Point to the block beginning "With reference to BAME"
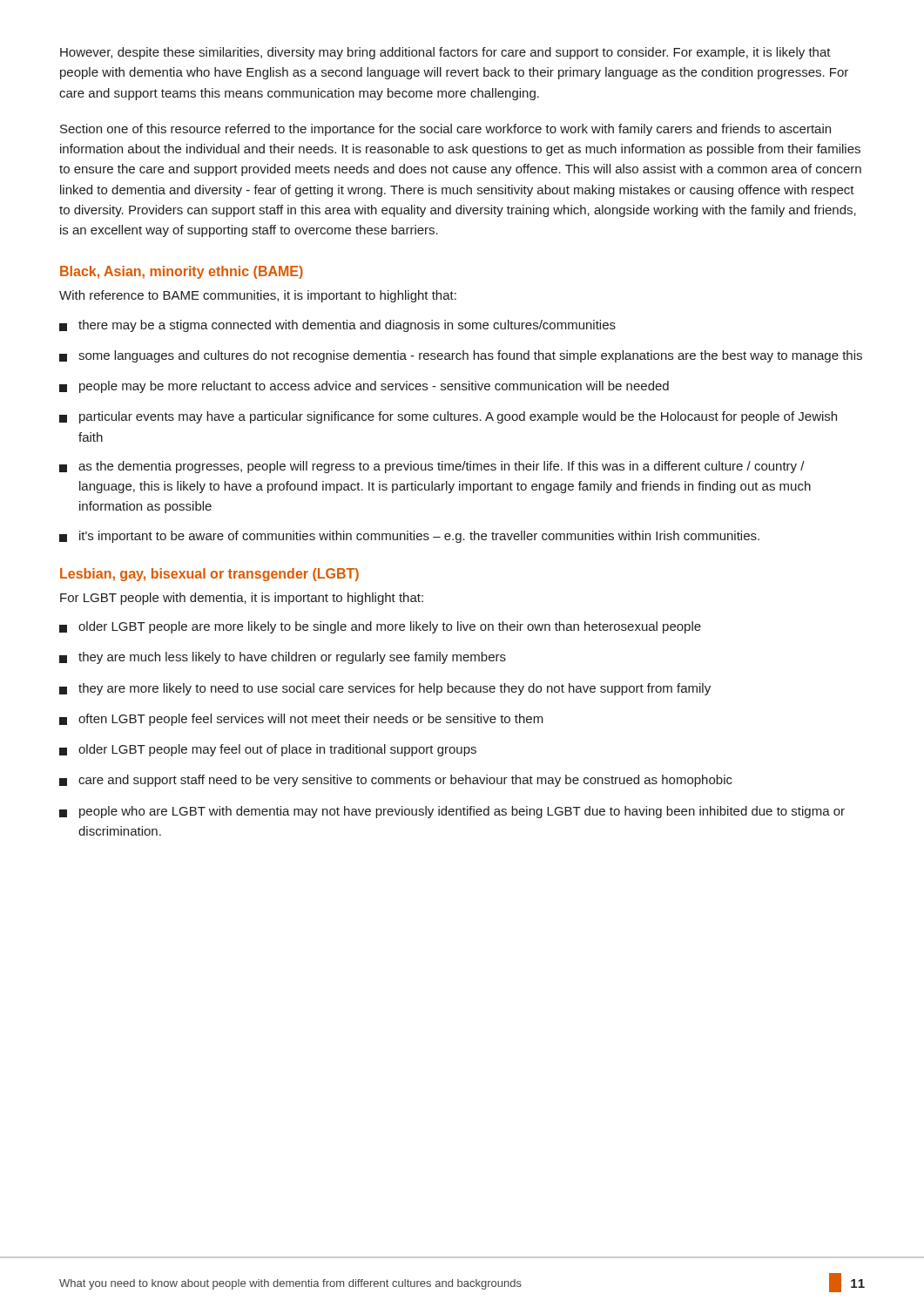The width and height of the screenshot is (924, 1307). (258, 295)
